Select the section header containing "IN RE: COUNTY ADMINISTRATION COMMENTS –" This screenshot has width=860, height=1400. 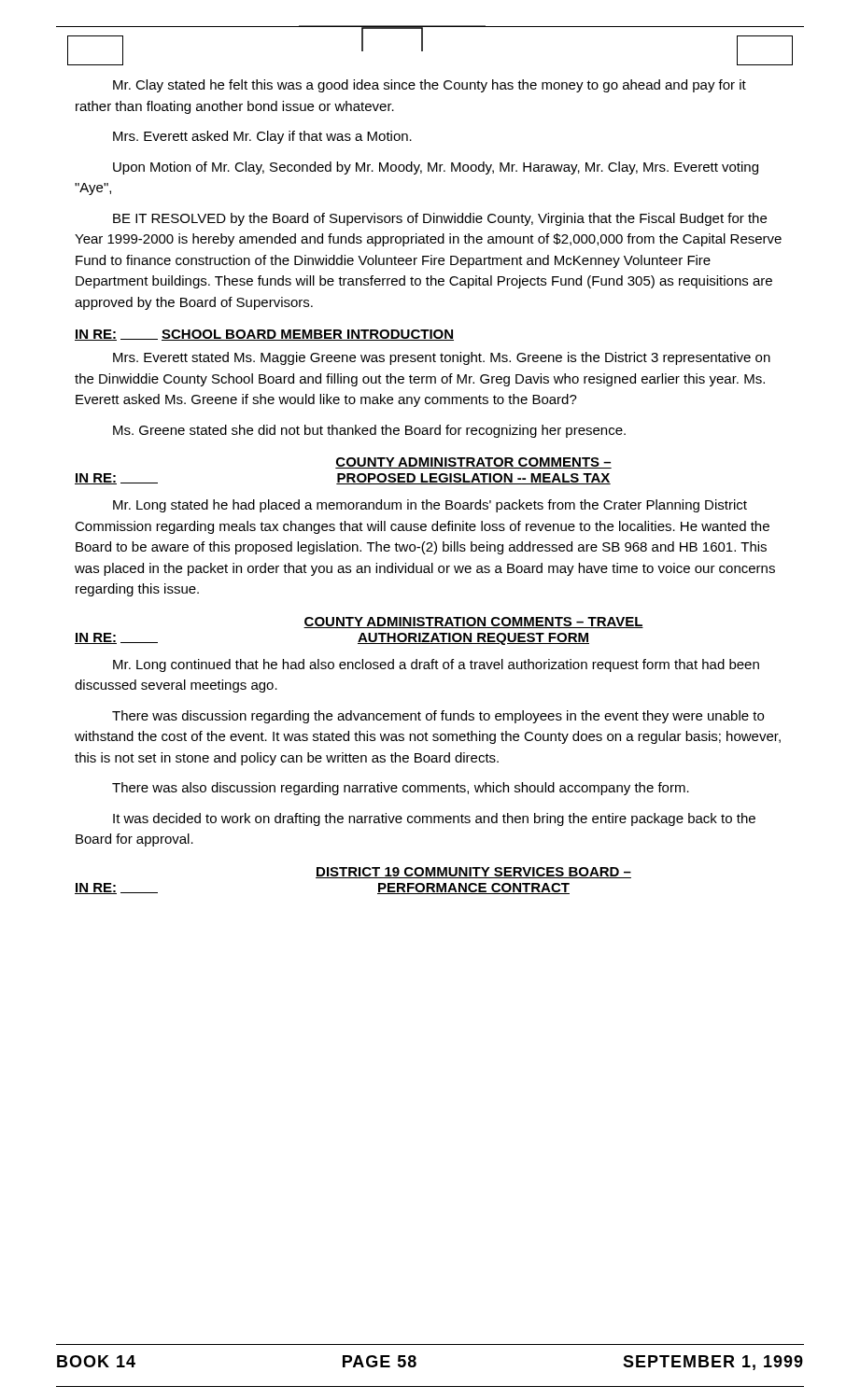[430, 629]
